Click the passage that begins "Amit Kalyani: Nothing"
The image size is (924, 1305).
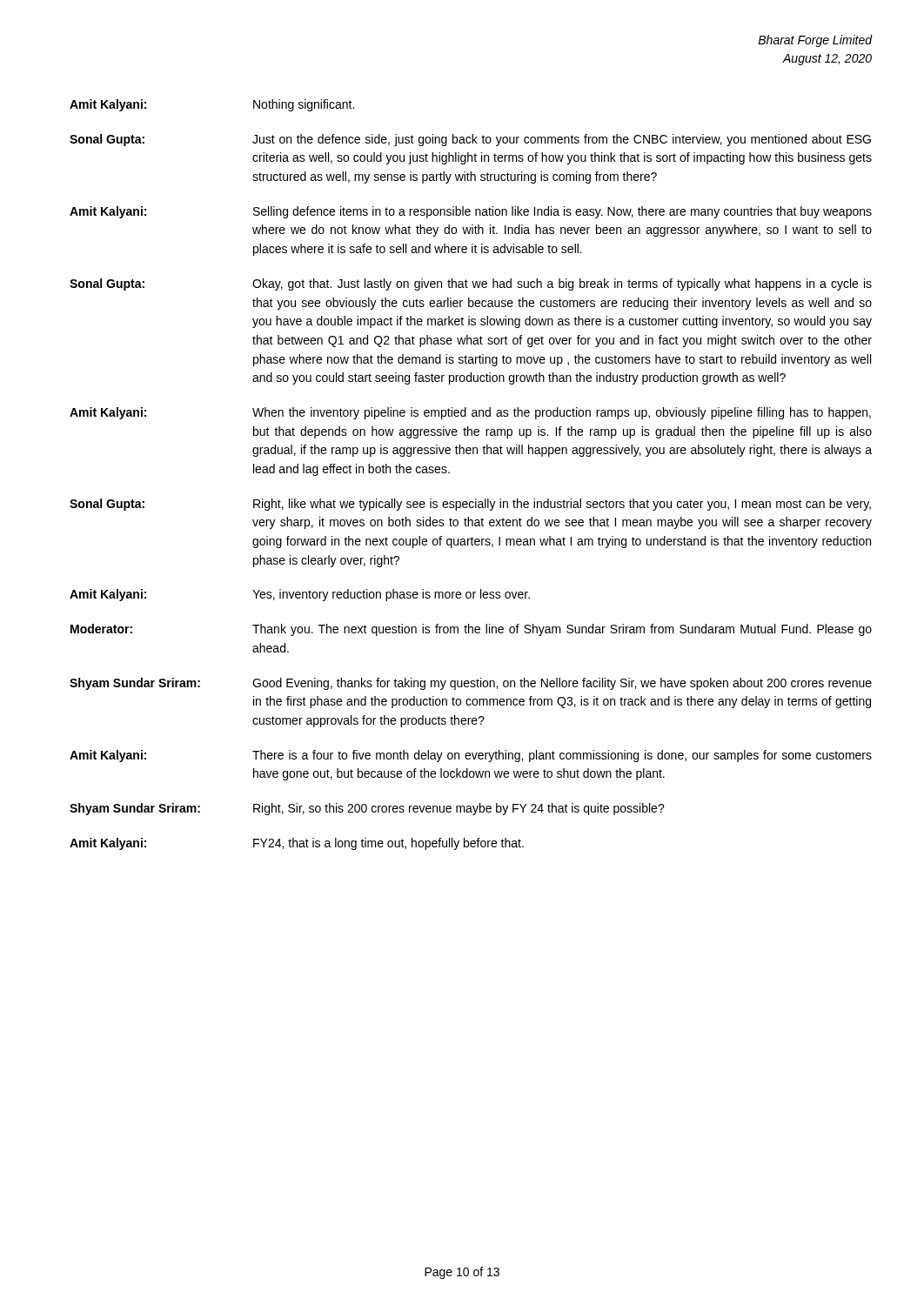coord(109,106)
